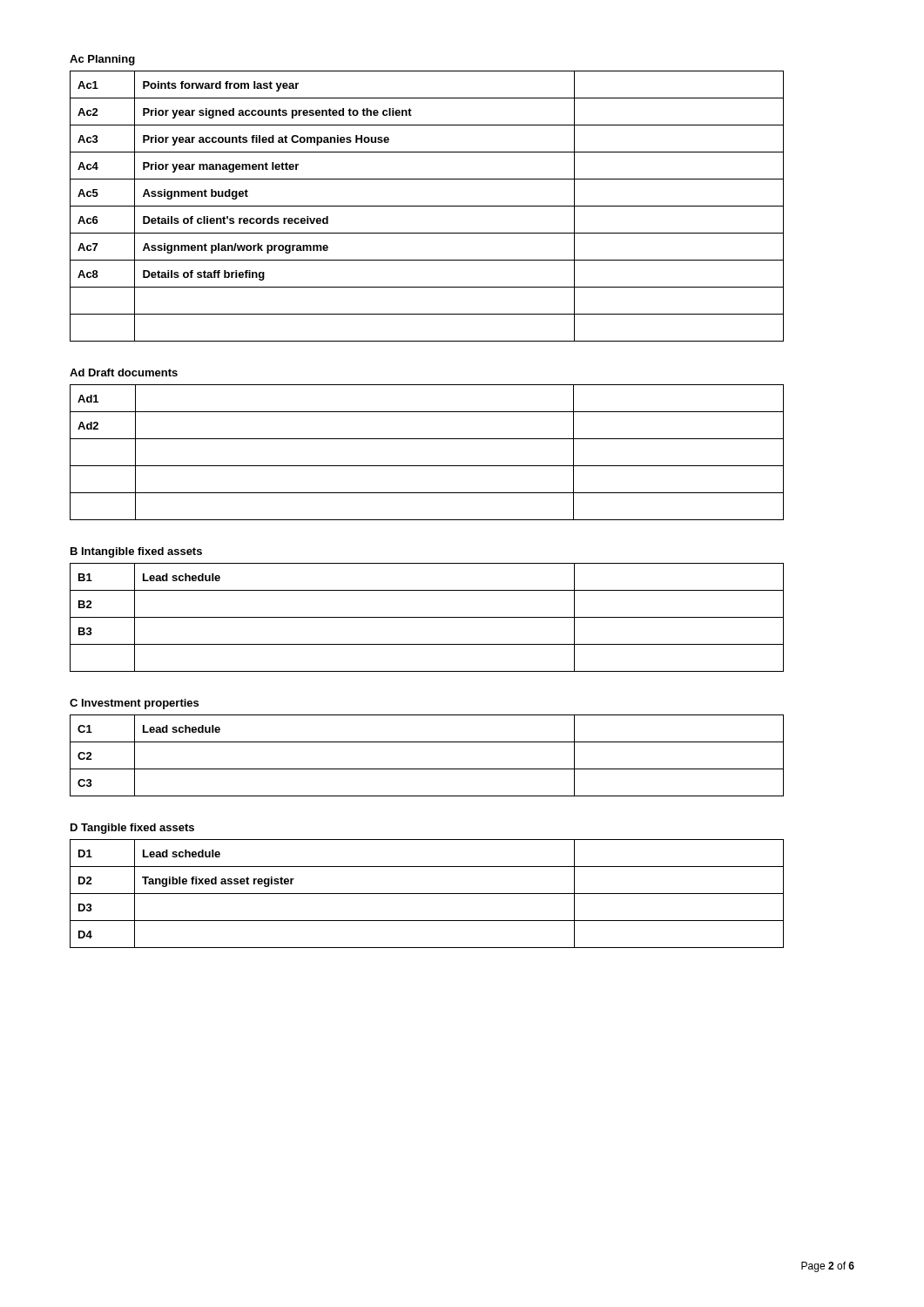Click where it says "C Investment properties"

point(134,703)
